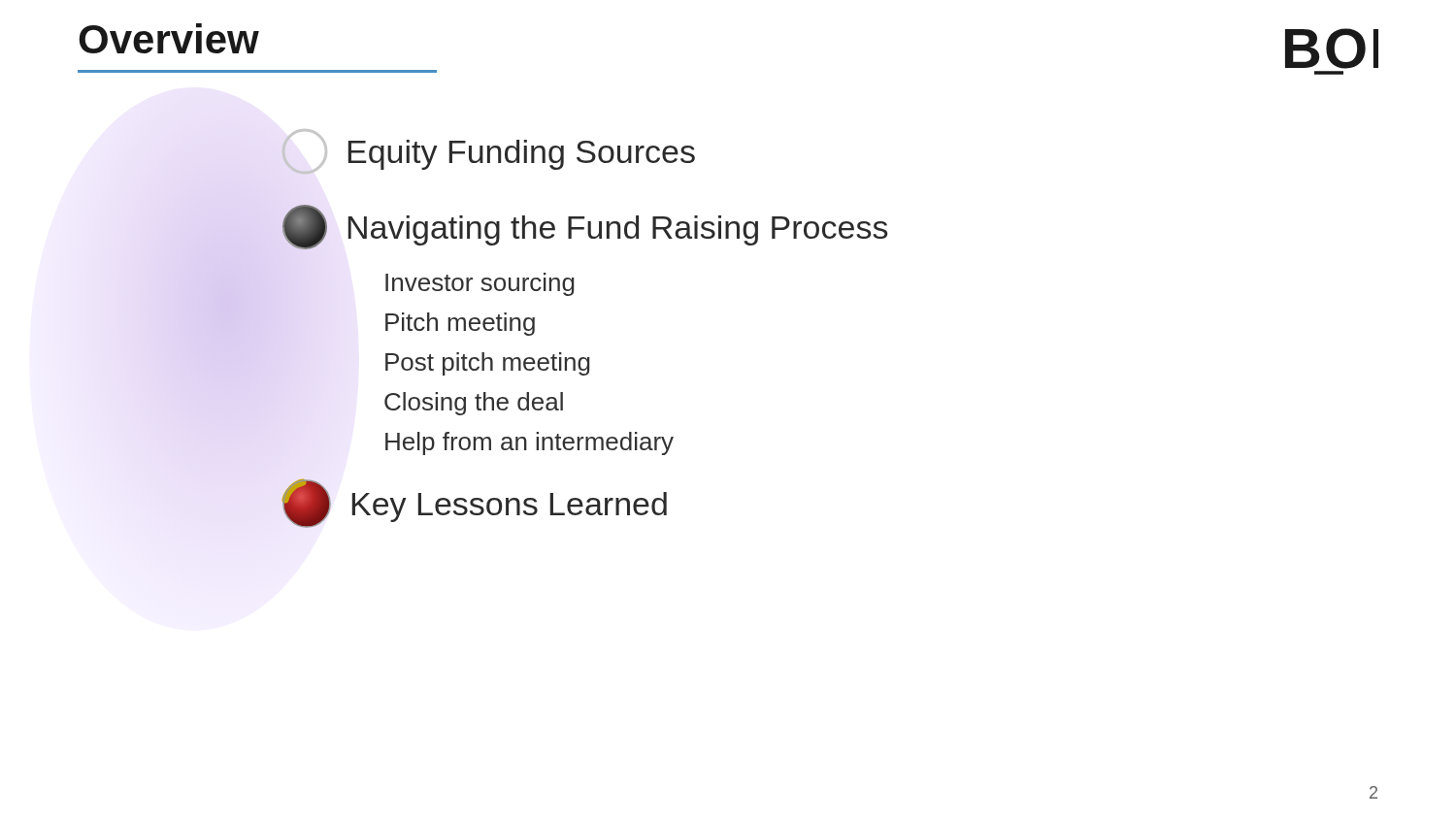The image size is (1456, 819).
Task: Locate the list item that says "Navigating the Fund Raising Process"
Action: 585,227
